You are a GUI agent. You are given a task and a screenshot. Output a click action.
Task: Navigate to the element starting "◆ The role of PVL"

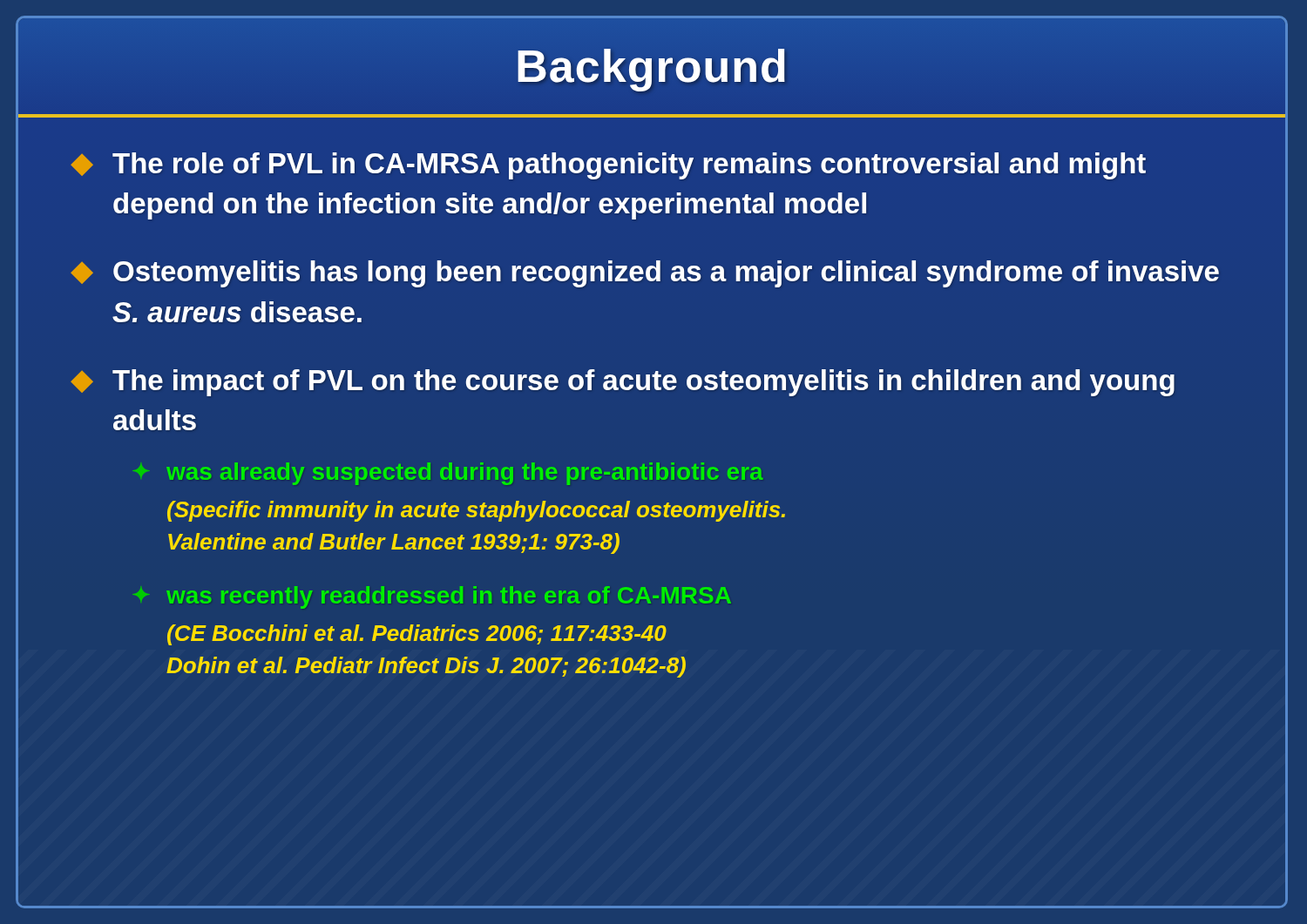tap(652, 184)
